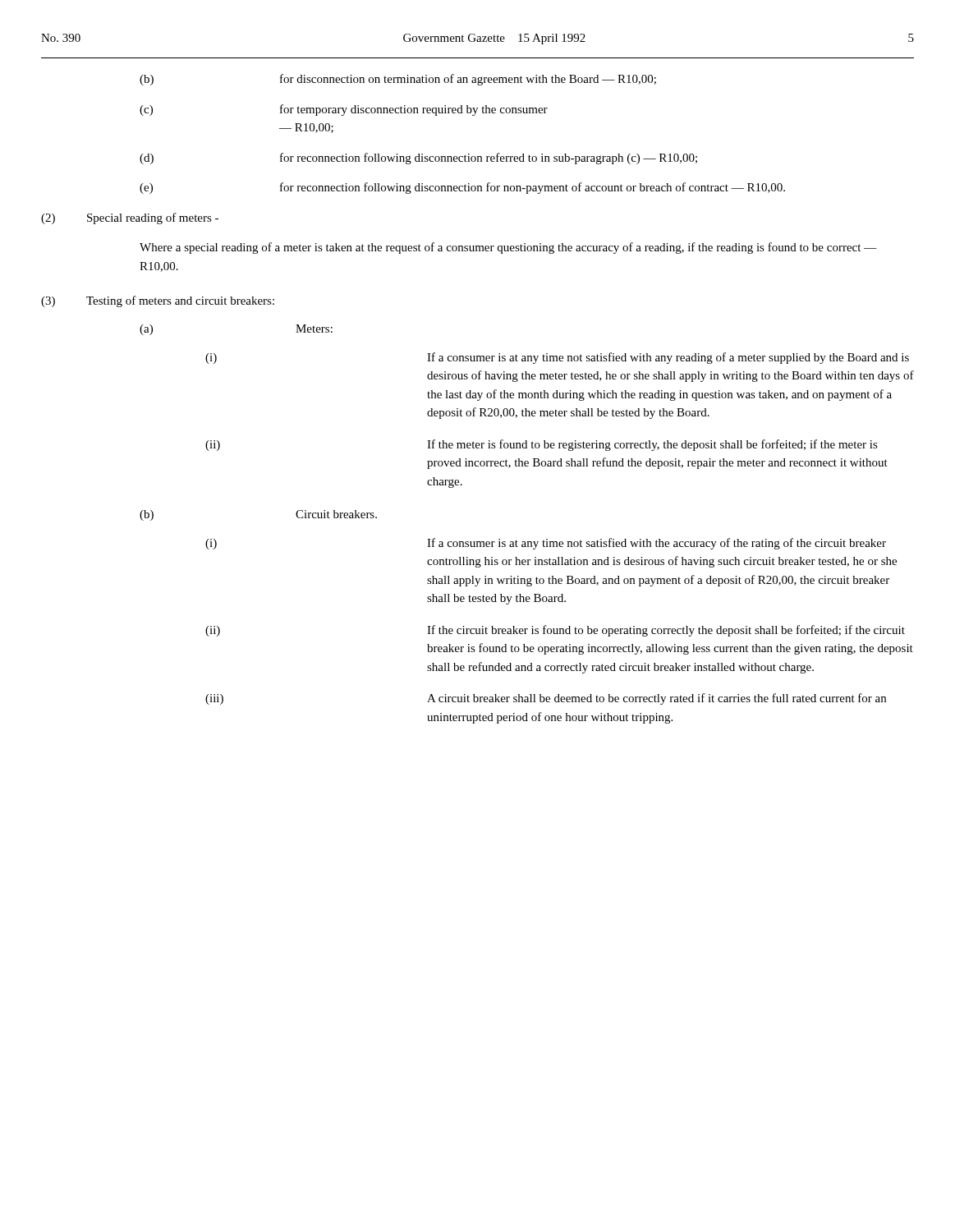Screen dimensions: 1232x955
Task: Find the text starting "Where a special reading of"
Action: click(508, 257)
